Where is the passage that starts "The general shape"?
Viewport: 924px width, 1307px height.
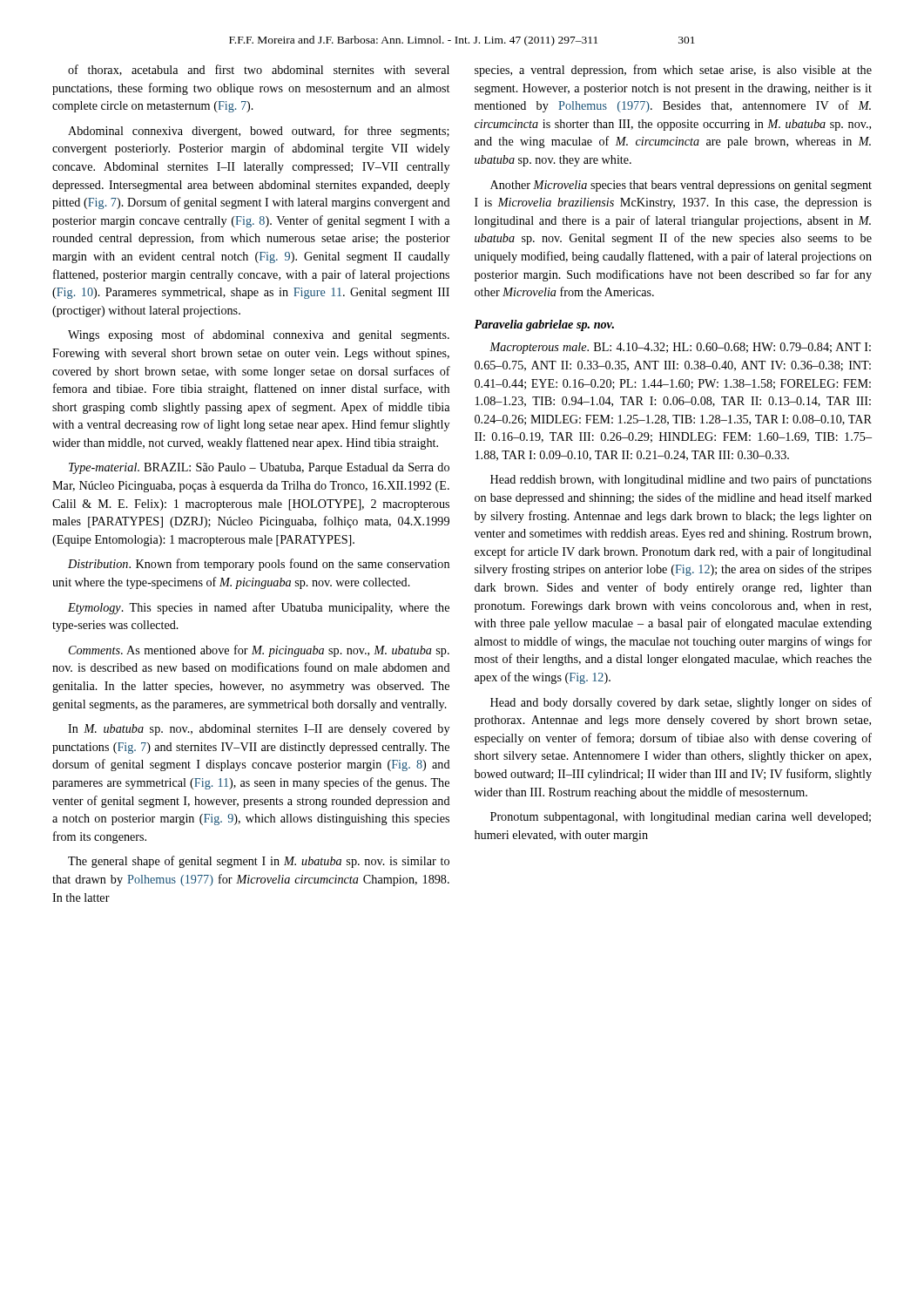(x=251, y=879)
